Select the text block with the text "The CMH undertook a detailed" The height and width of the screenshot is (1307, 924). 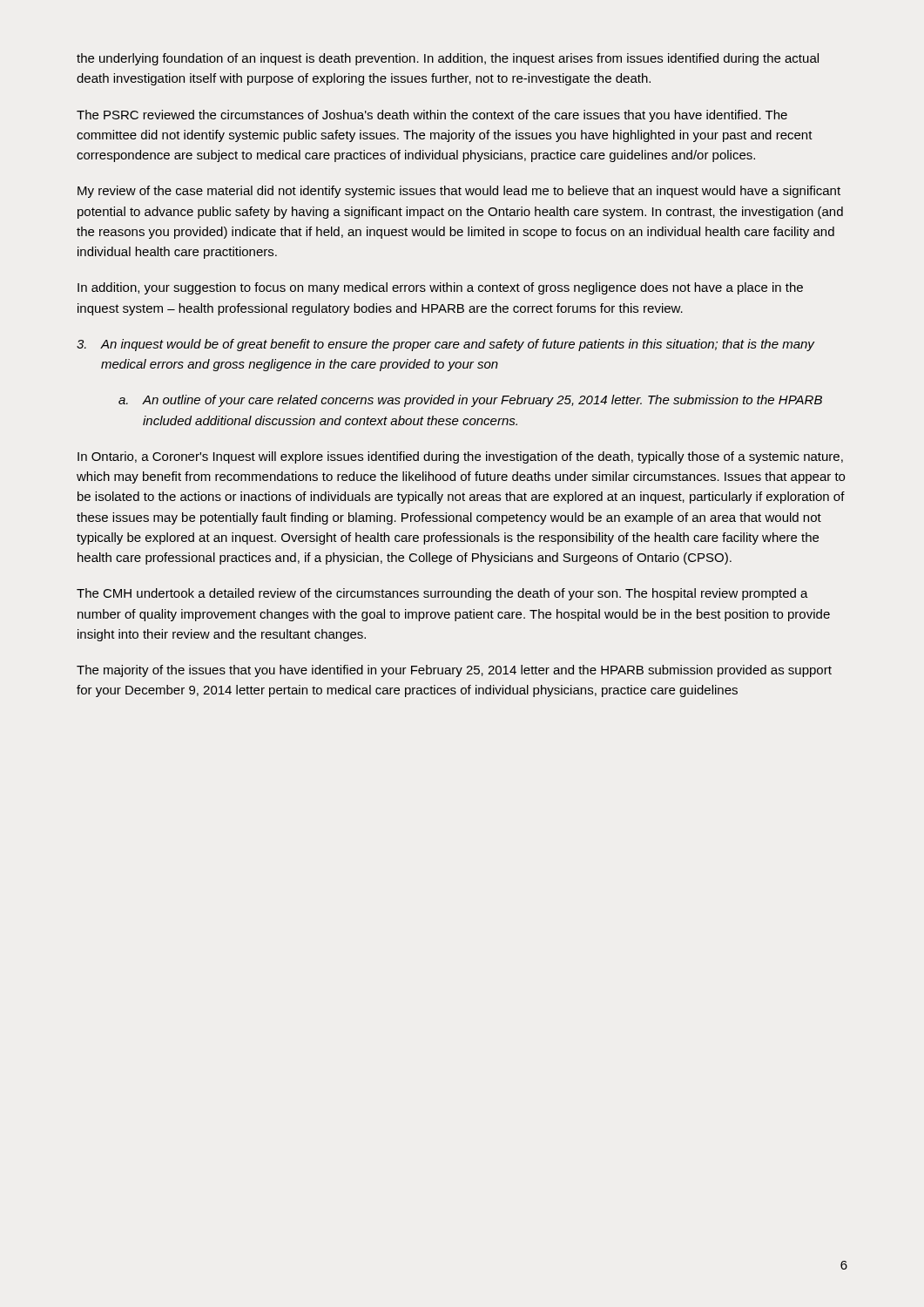pos(462,614)
